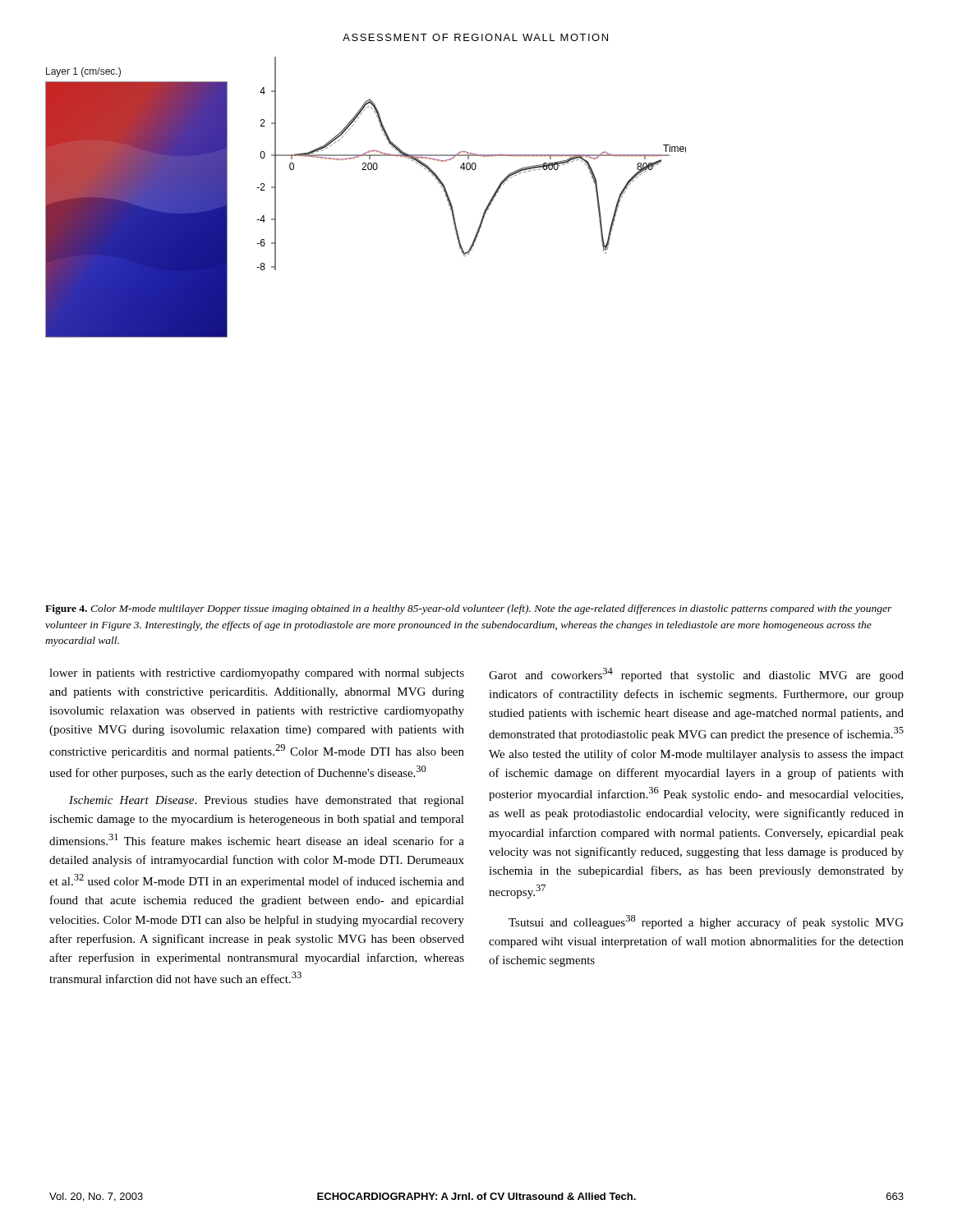The height and width of the screenshot is (1232, 953).
Task: Click on the continuous plot
Action: click(x=476, y=197)
